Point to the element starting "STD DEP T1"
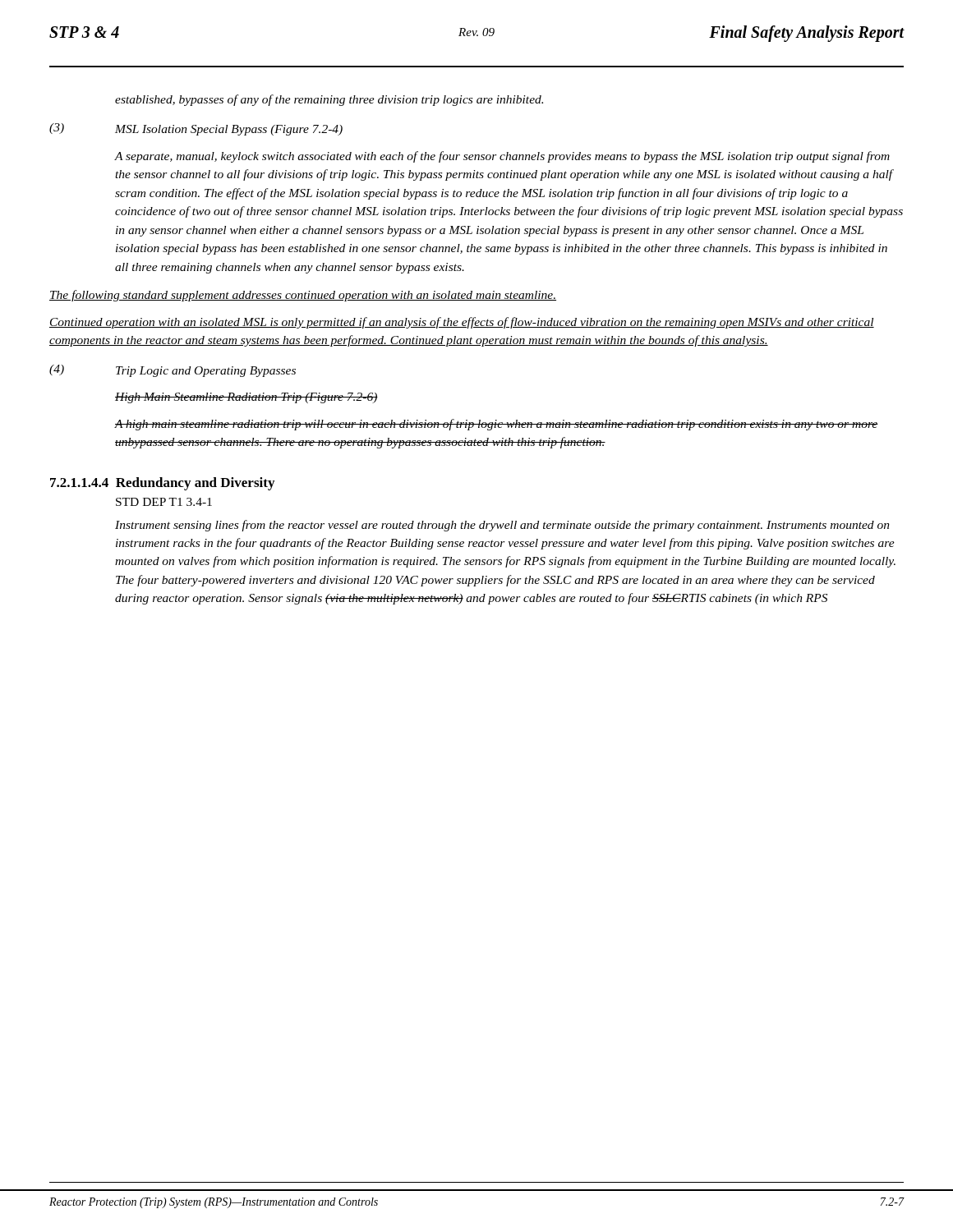This screenshot has height=1232, width=953. coord(164,501)
